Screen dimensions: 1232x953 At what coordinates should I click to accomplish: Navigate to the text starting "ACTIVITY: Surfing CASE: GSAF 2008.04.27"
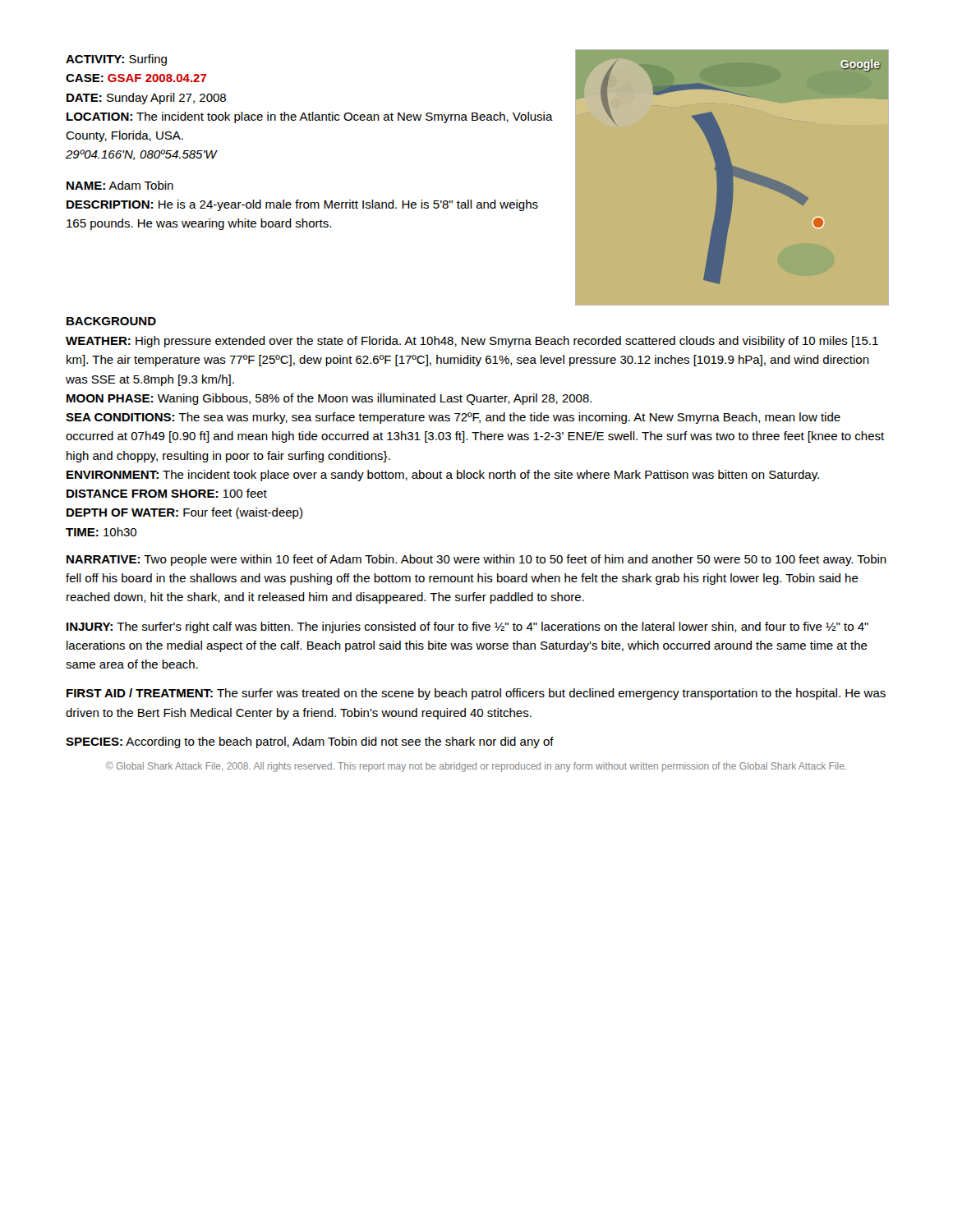[309, 106]
